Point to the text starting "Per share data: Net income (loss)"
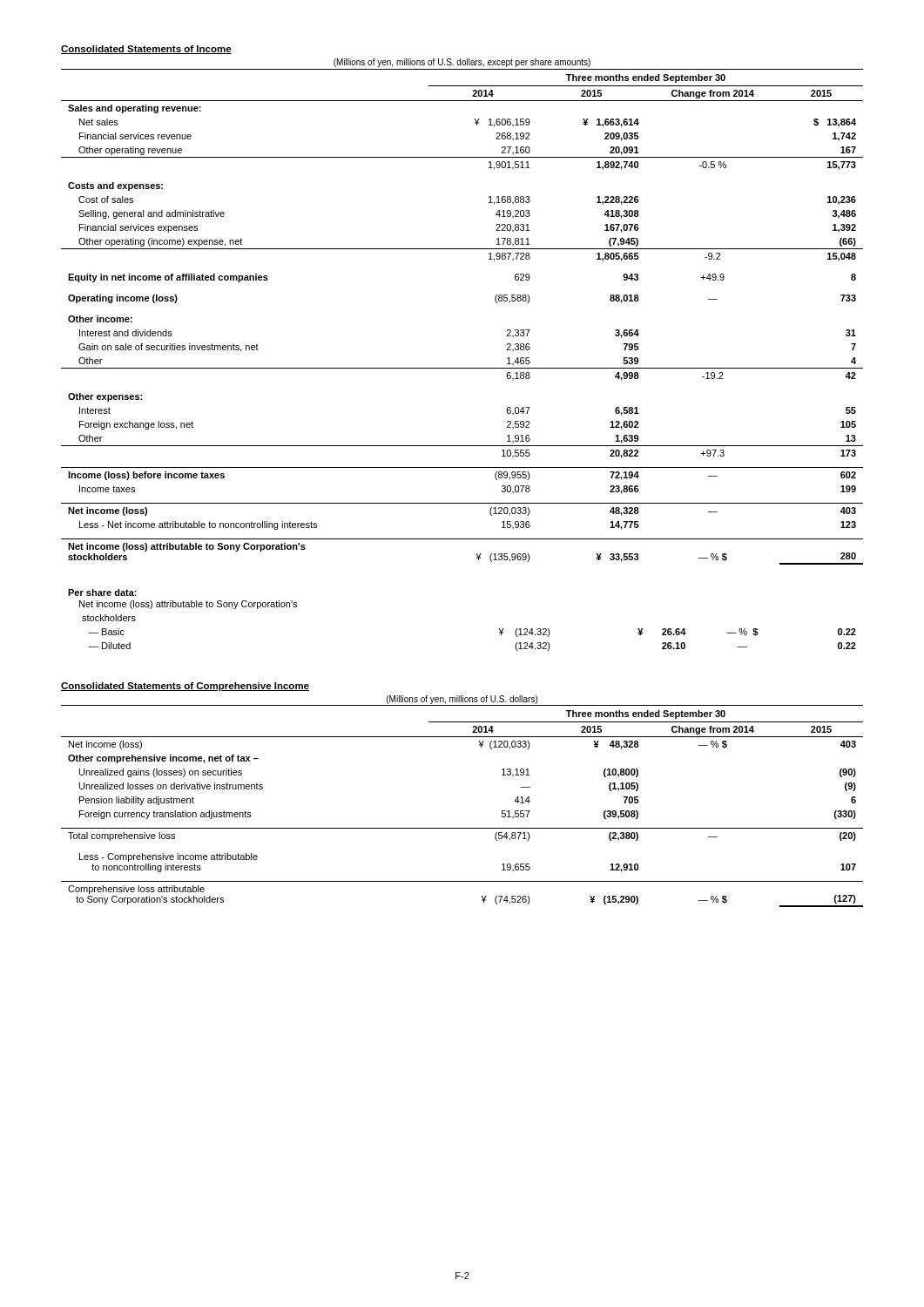This screenshot has height=1307, width=924. coord(102,593)
